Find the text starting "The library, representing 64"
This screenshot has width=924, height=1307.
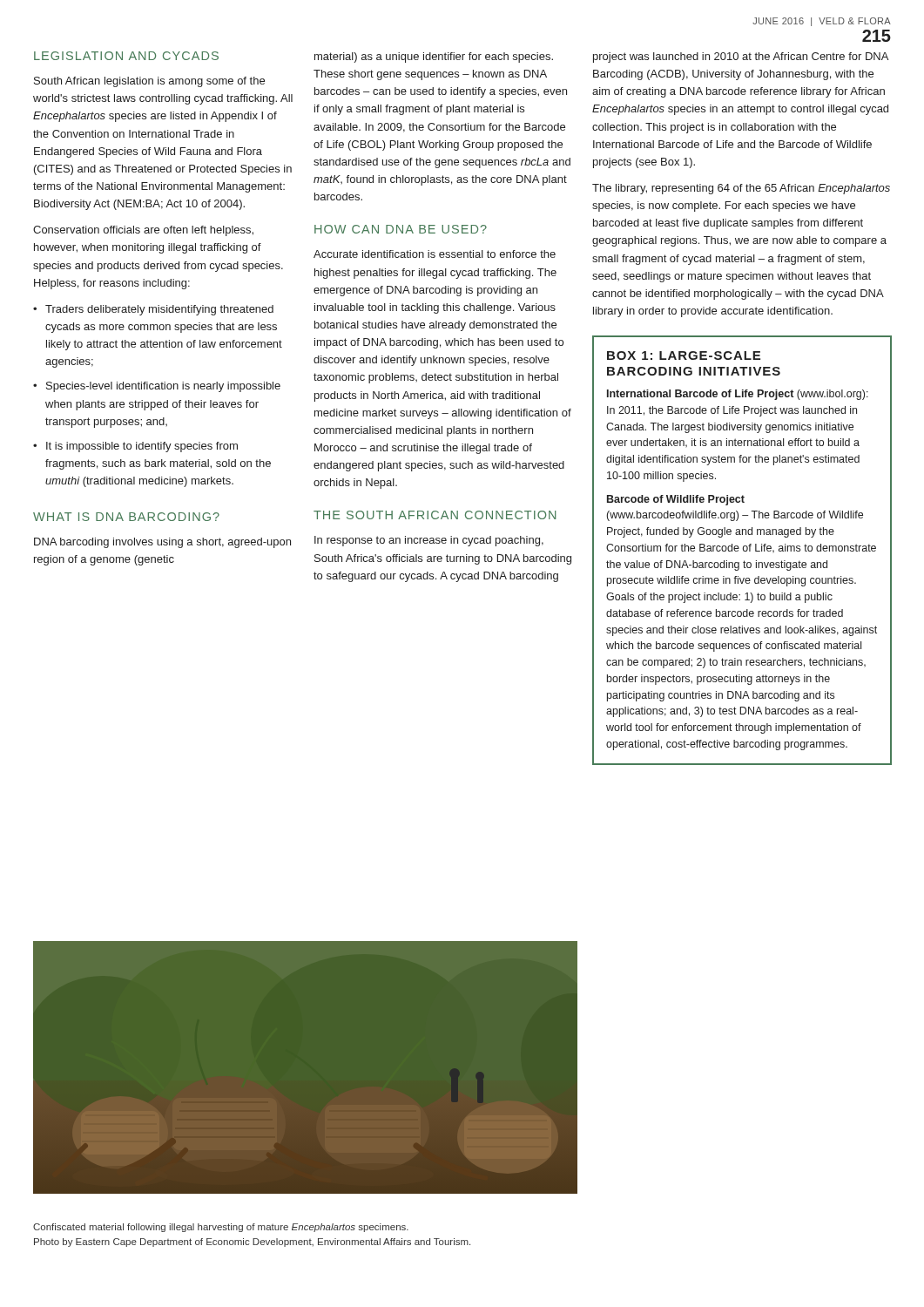tap(741, 249)
